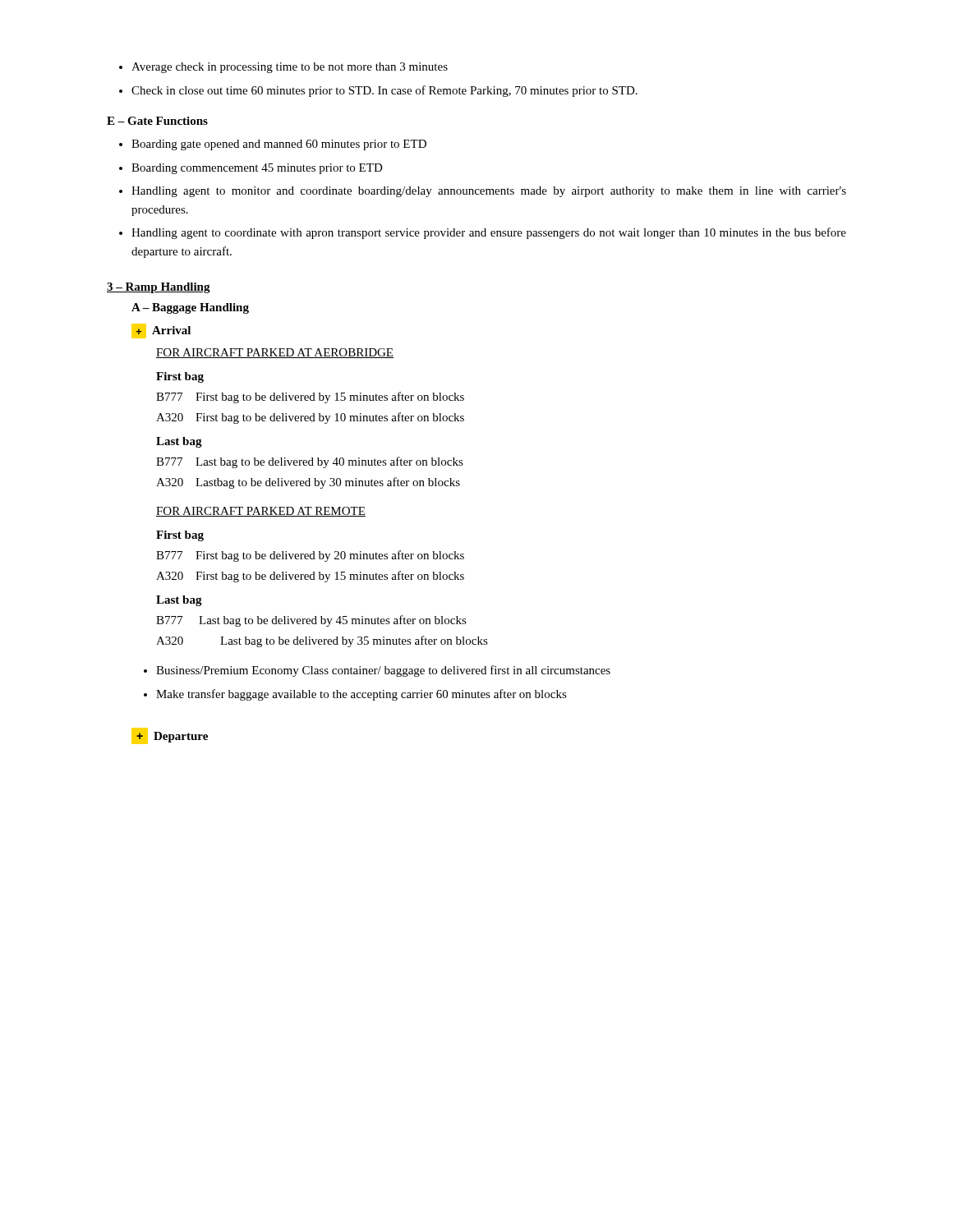
Task: Find the section header that says "FOR AIRCRAFT PARKED AT AEROBRIDGE"
Action: click(x=275, y=352)
